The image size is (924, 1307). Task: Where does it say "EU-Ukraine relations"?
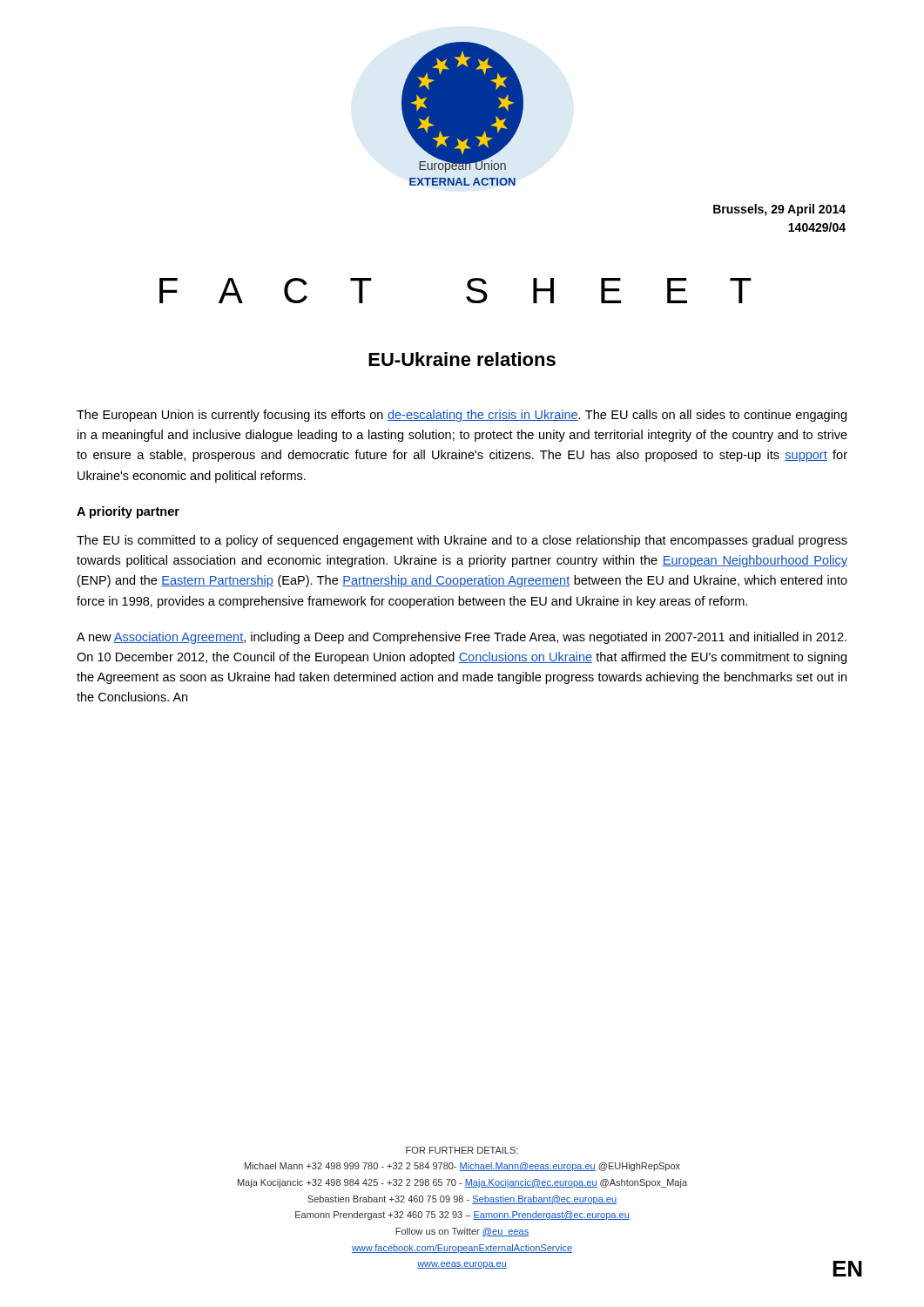[x=462, y=359]
